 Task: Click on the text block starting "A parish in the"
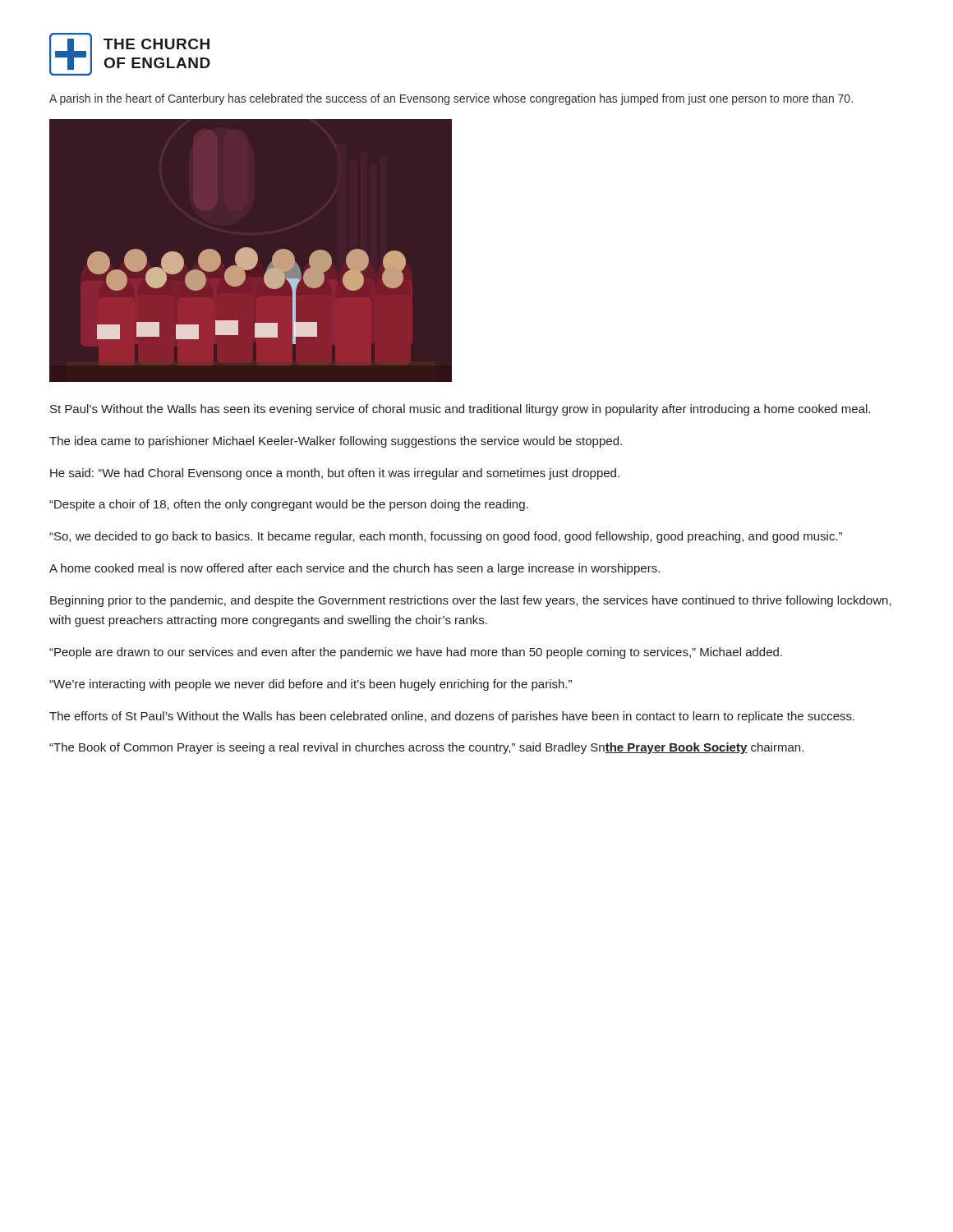coord(451,99)
